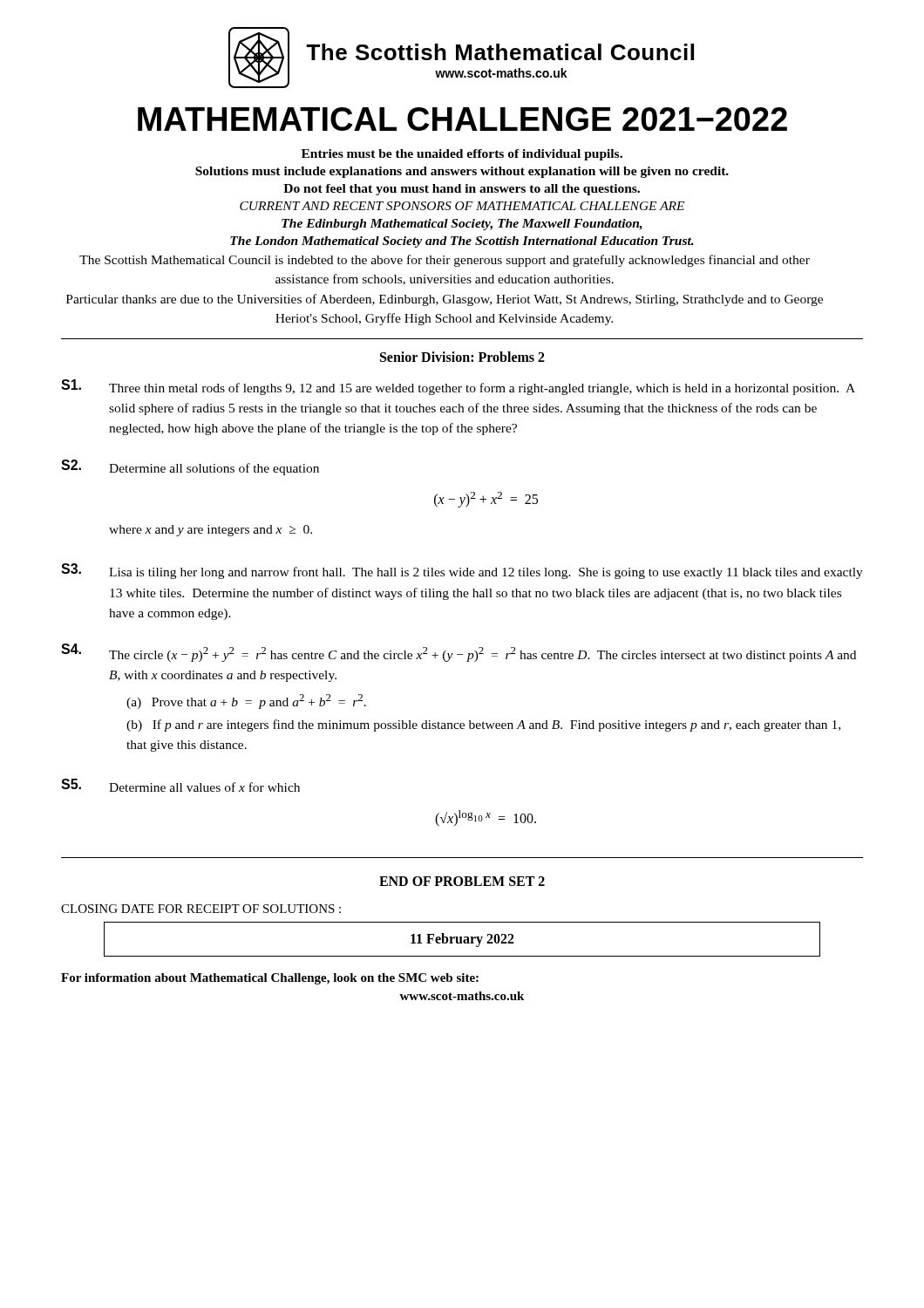Find the text block that reads "For information about Mathematical Challenge,"
The height and width of the screenshot is (1308, 924).
pos(270,978)
